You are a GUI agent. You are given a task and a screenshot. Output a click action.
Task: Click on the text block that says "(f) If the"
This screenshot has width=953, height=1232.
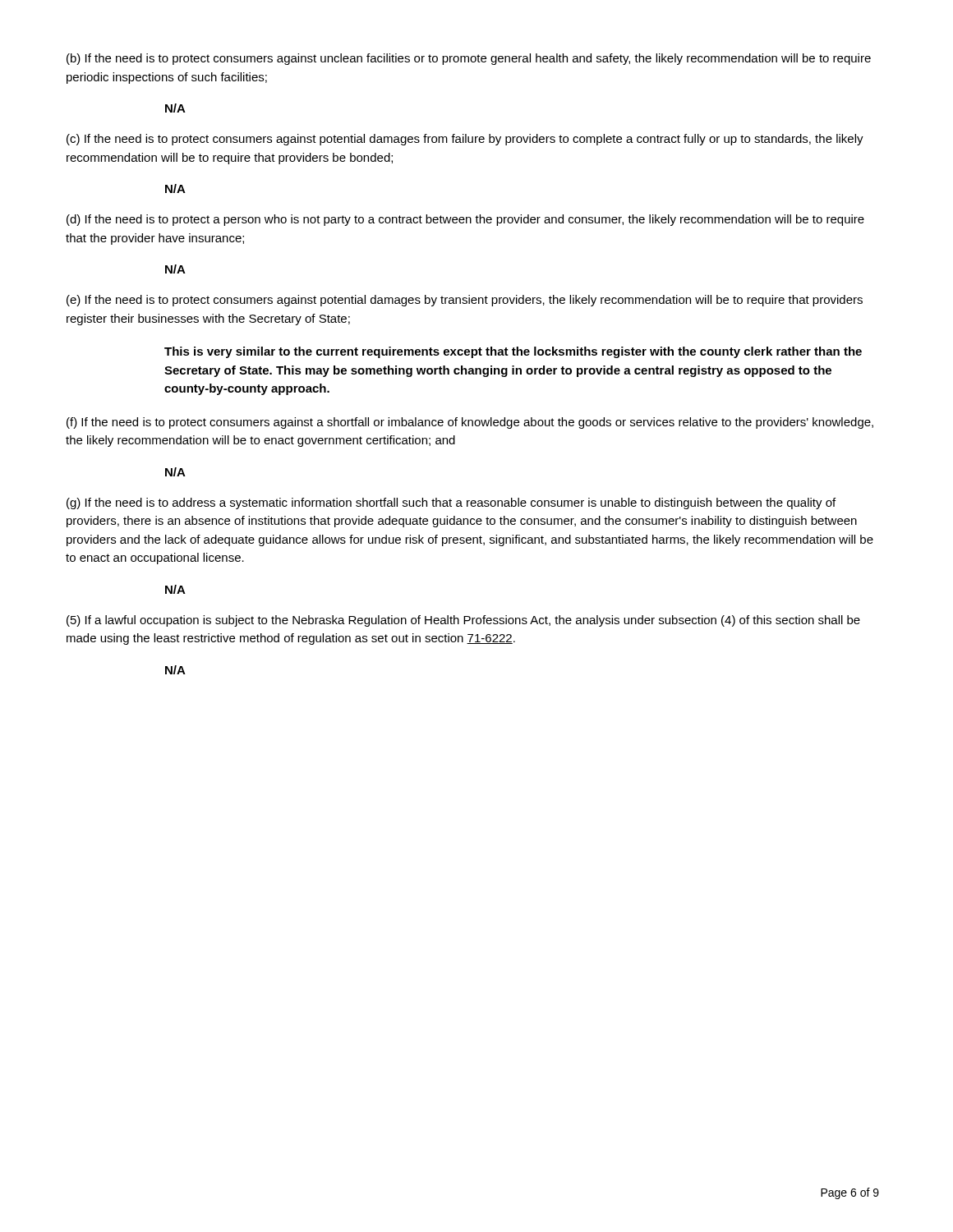pyautogui.click(x=470, y=431)
